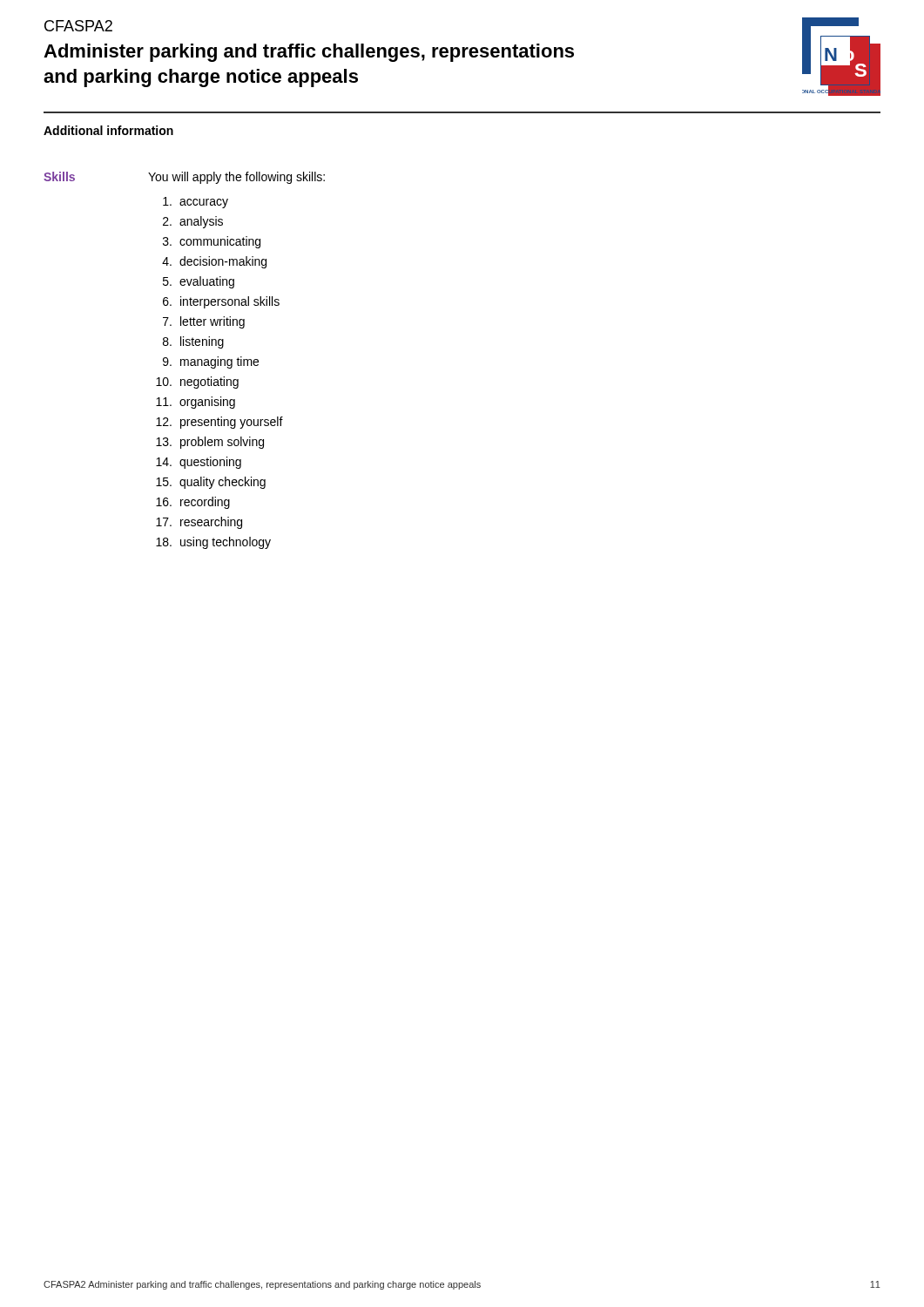The image size is (924, 1307).
Task: Point to the passage starting "15.quality checking"
Action: point(207,482)
